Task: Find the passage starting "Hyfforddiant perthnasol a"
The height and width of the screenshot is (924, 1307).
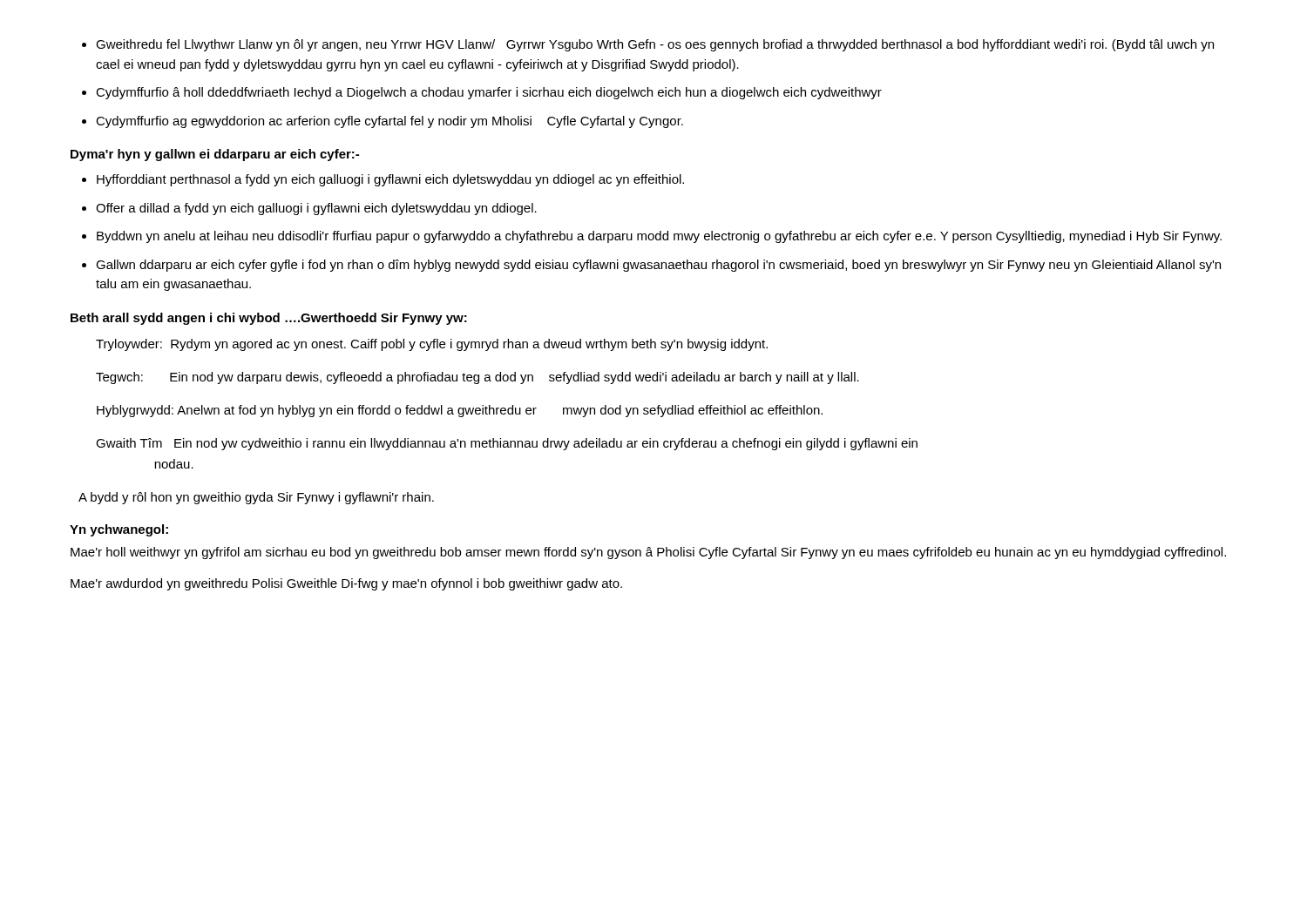Action: 654,180
